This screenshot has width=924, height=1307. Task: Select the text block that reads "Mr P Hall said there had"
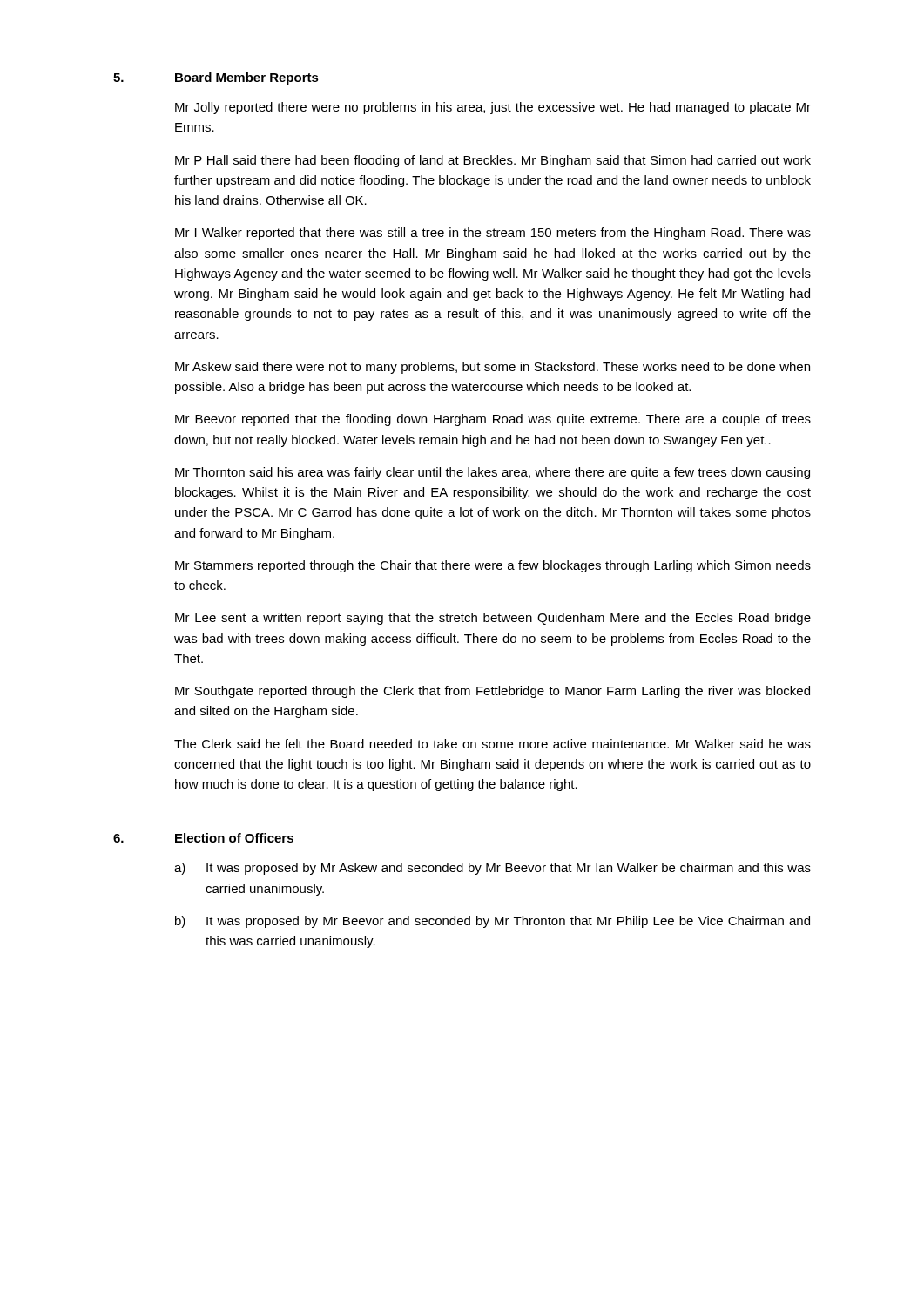(492, 180)
